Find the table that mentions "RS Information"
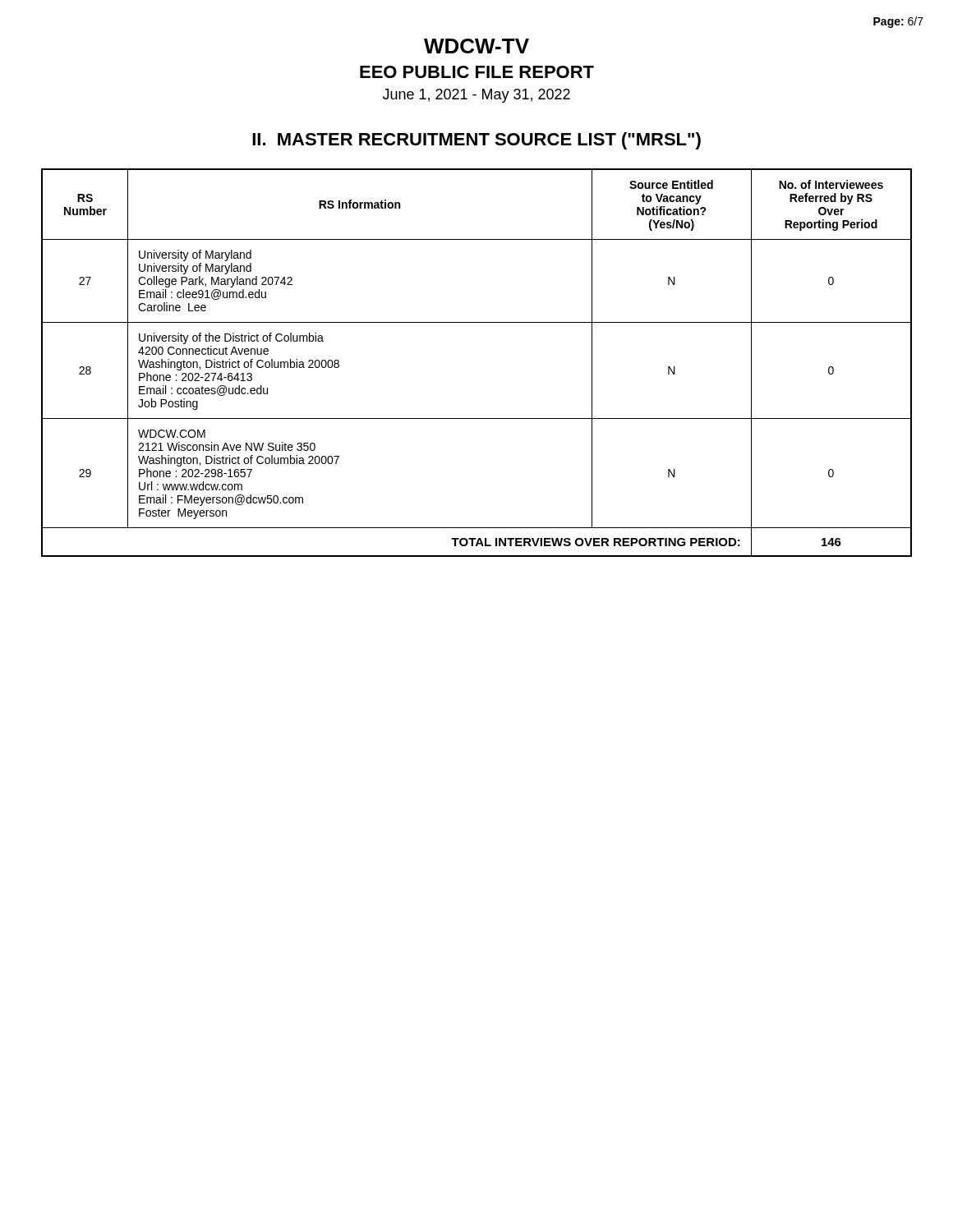 [x=476, y=363]
